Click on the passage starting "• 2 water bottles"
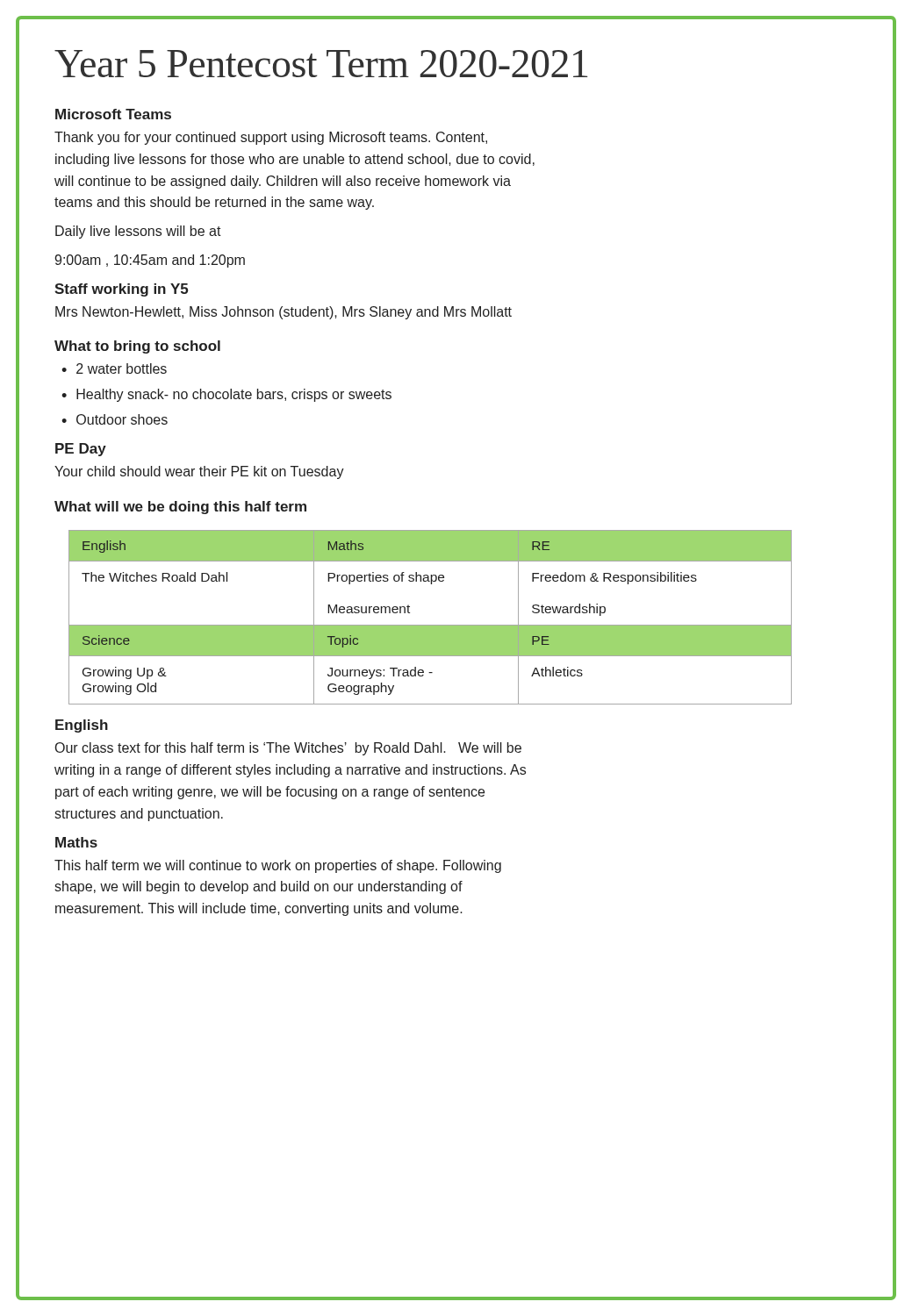This screenshot has height=1316, width=912. pyautogui.click(x=114, y=370)
